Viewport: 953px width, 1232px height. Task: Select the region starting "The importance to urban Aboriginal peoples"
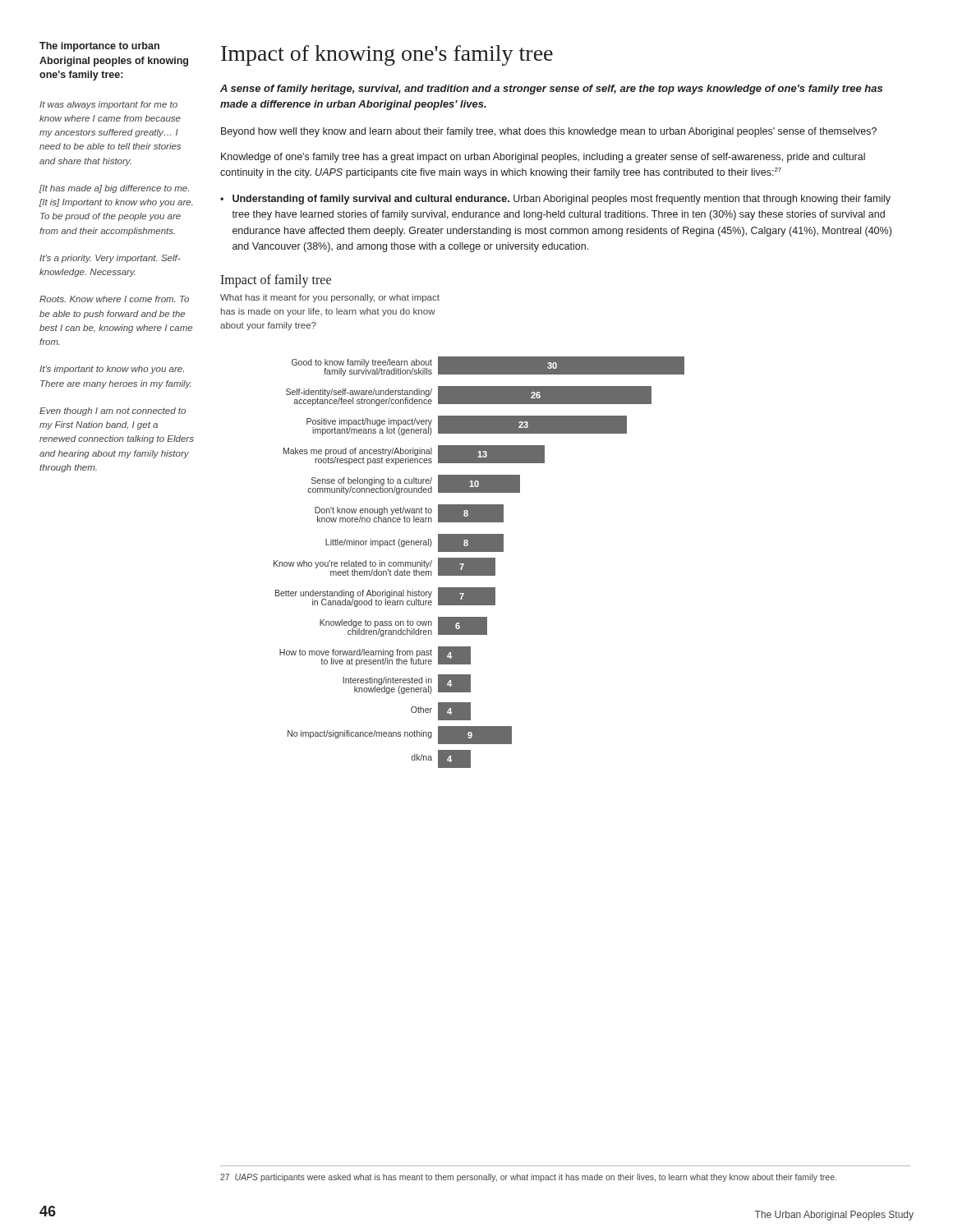(114, 60)
